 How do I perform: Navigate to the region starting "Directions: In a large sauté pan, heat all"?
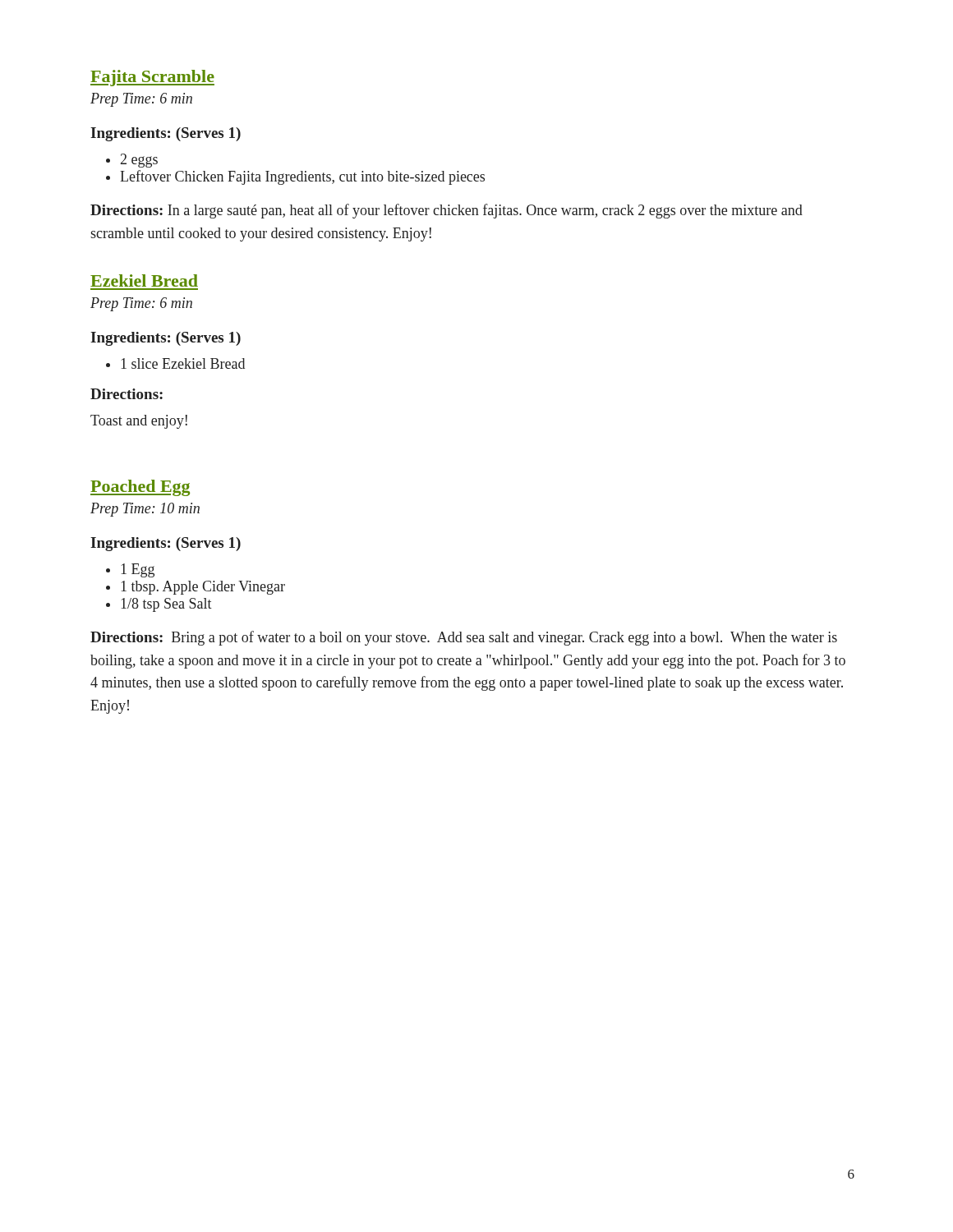click(472, 222)
